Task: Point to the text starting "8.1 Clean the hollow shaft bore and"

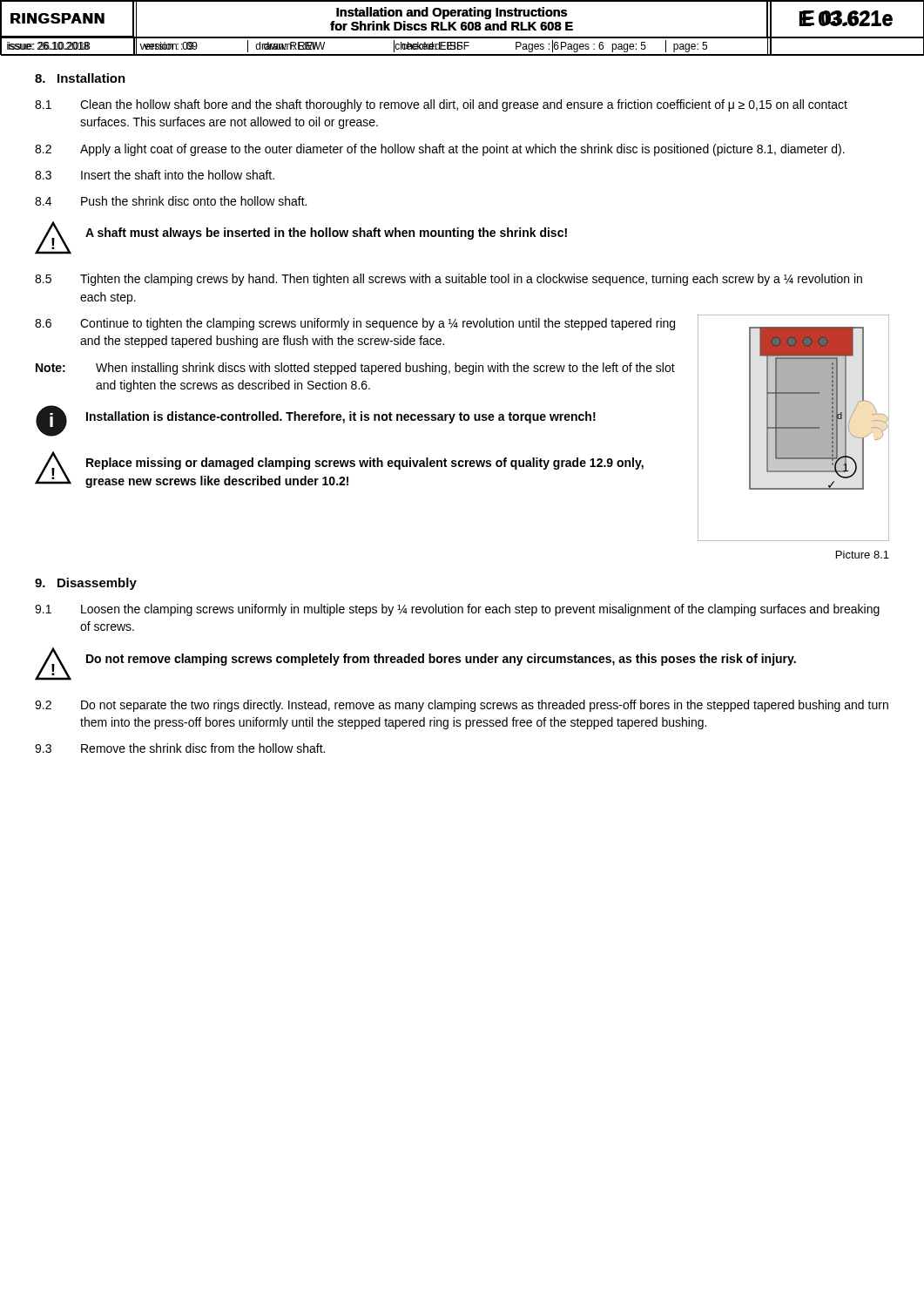Action: 462,114
